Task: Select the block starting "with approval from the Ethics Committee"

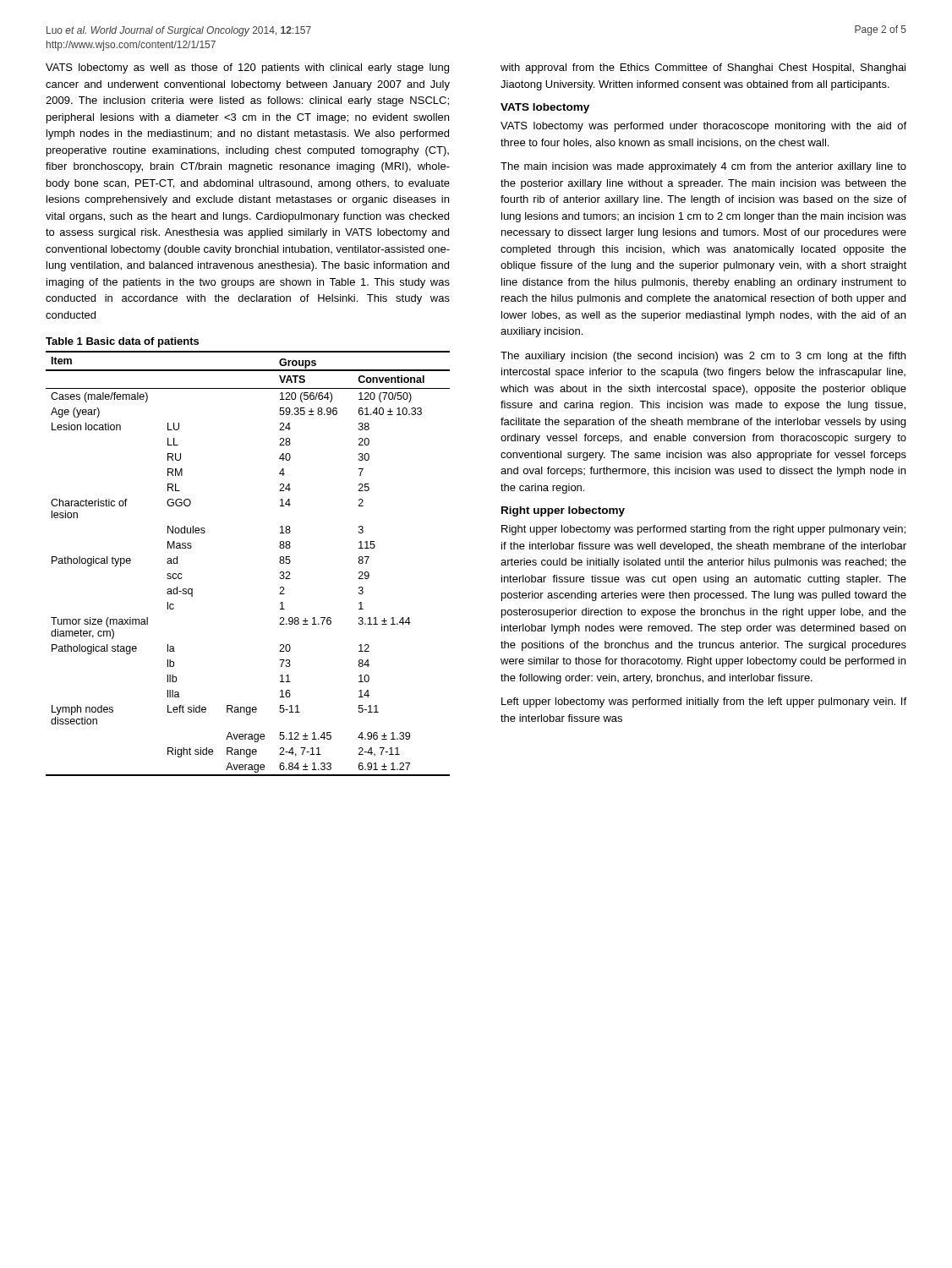Action: [x=703, y=76]
